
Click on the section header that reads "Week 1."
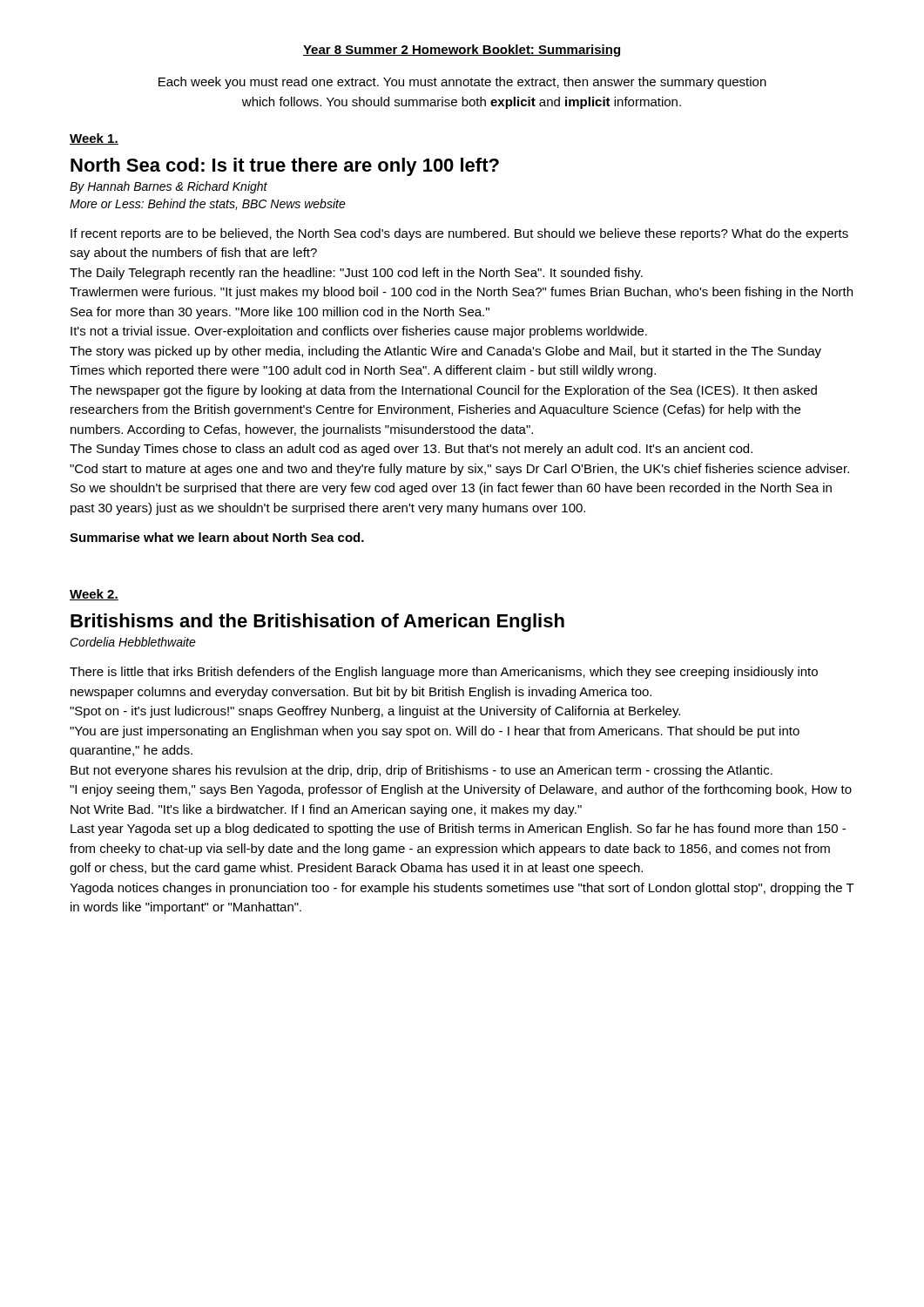coord(94,138)
